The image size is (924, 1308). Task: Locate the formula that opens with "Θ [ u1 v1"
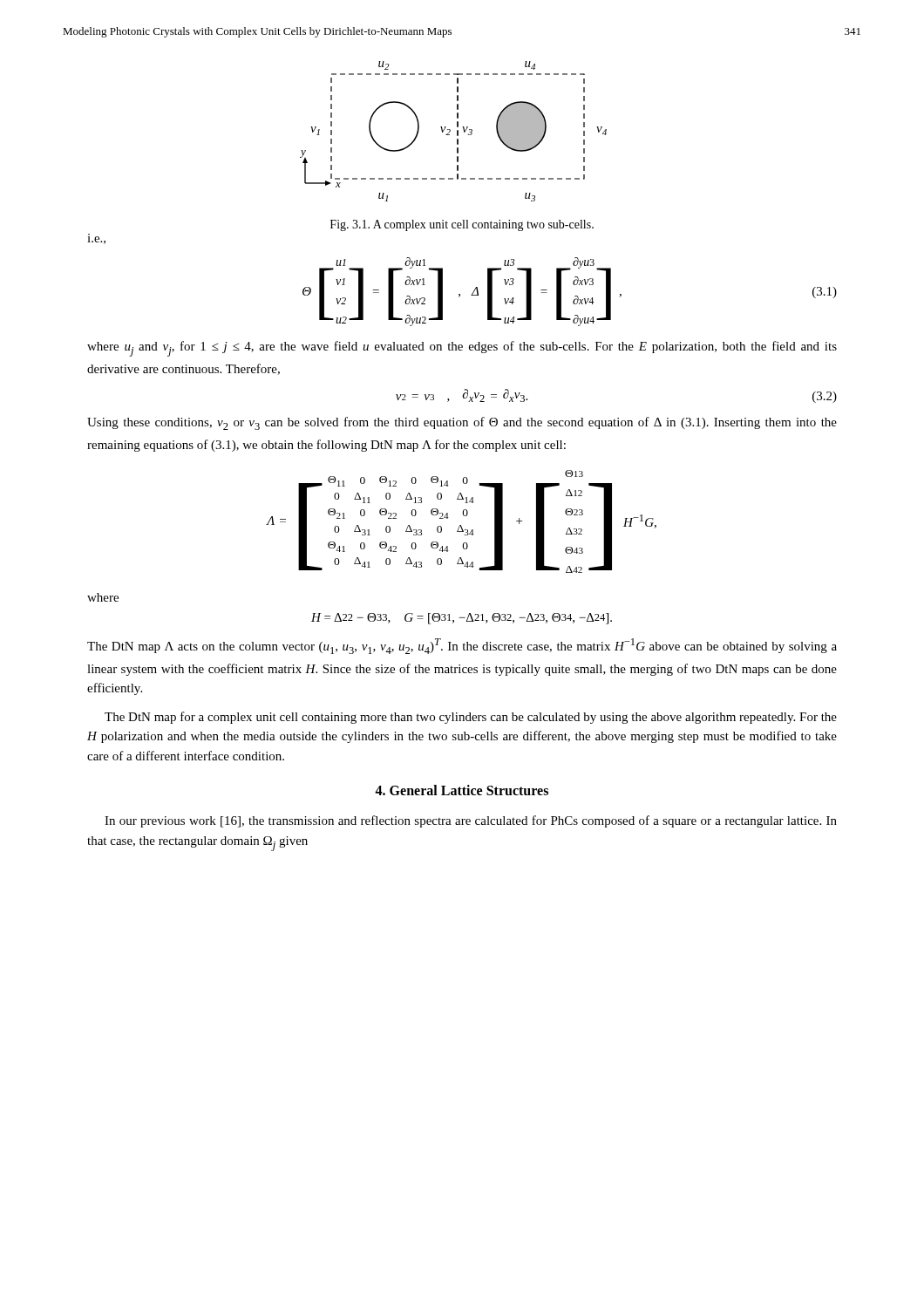(569, 291)
